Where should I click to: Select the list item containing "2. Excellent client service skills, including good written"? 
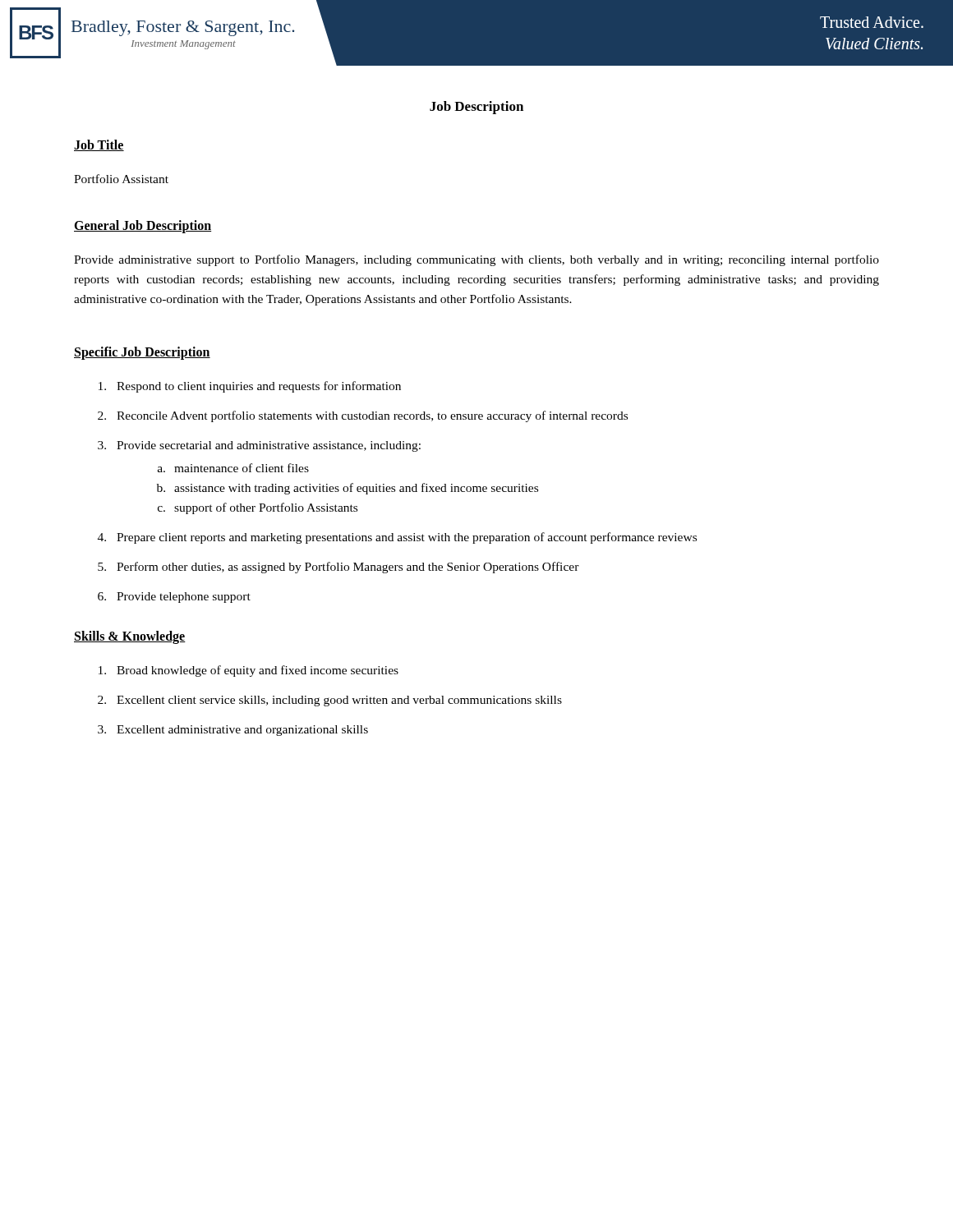[476, 700]
